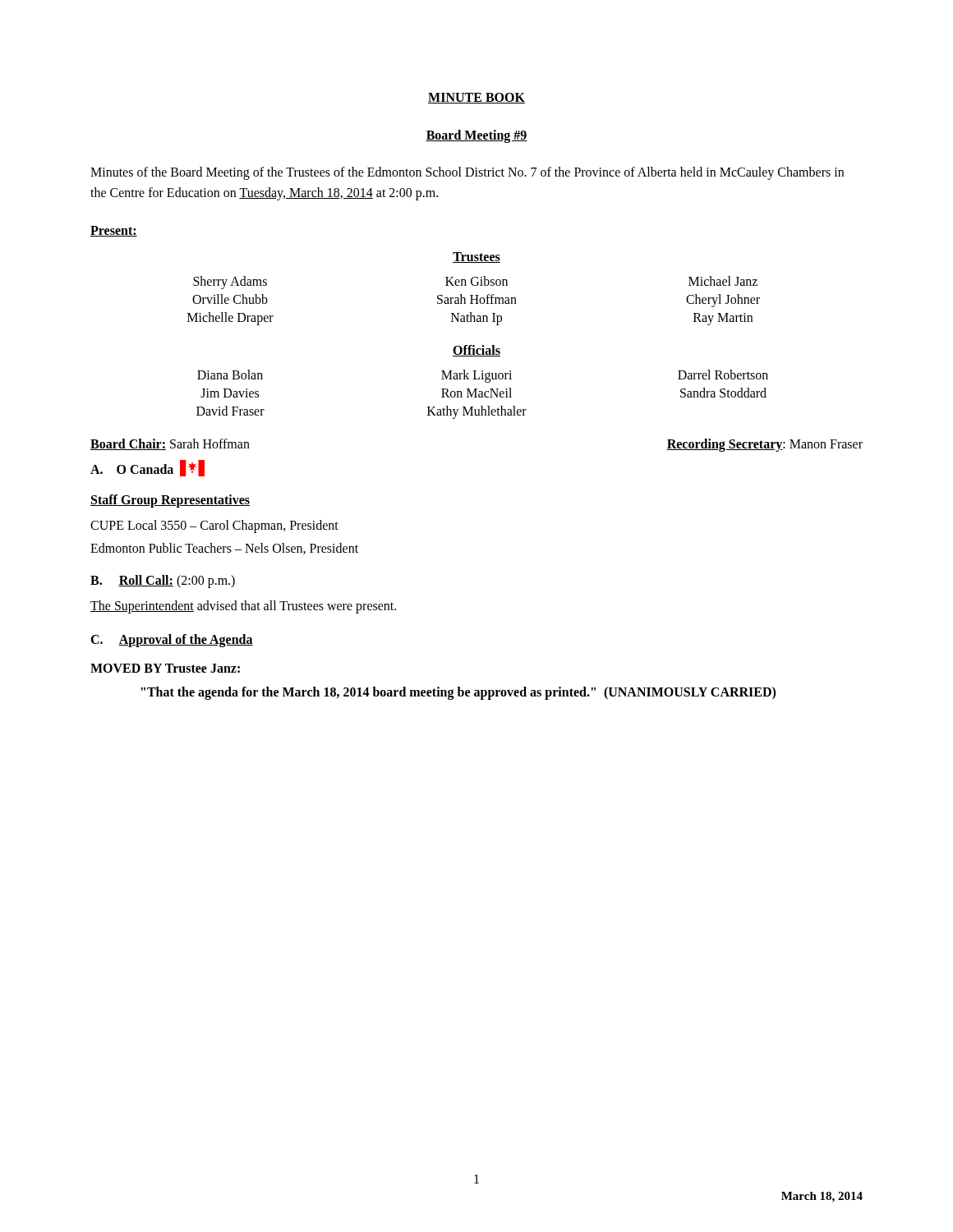
Task: Find the block on this page that starts "Diana Bolan Jim Davies David Fraser Mark"
Action: tap(476, 395)
